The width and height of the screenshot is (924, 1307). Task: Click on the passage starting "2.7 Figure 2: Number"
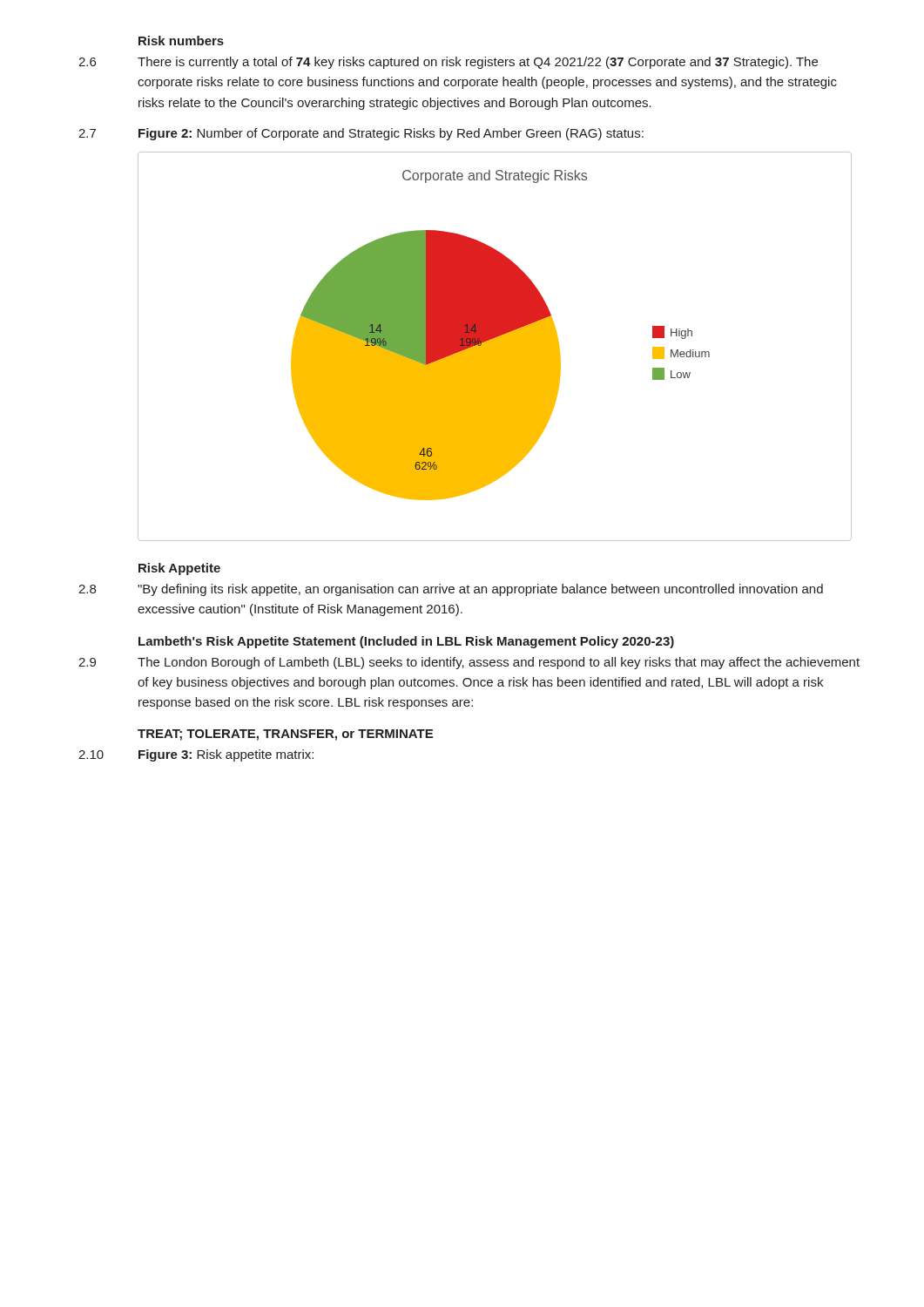coord(471,133)
